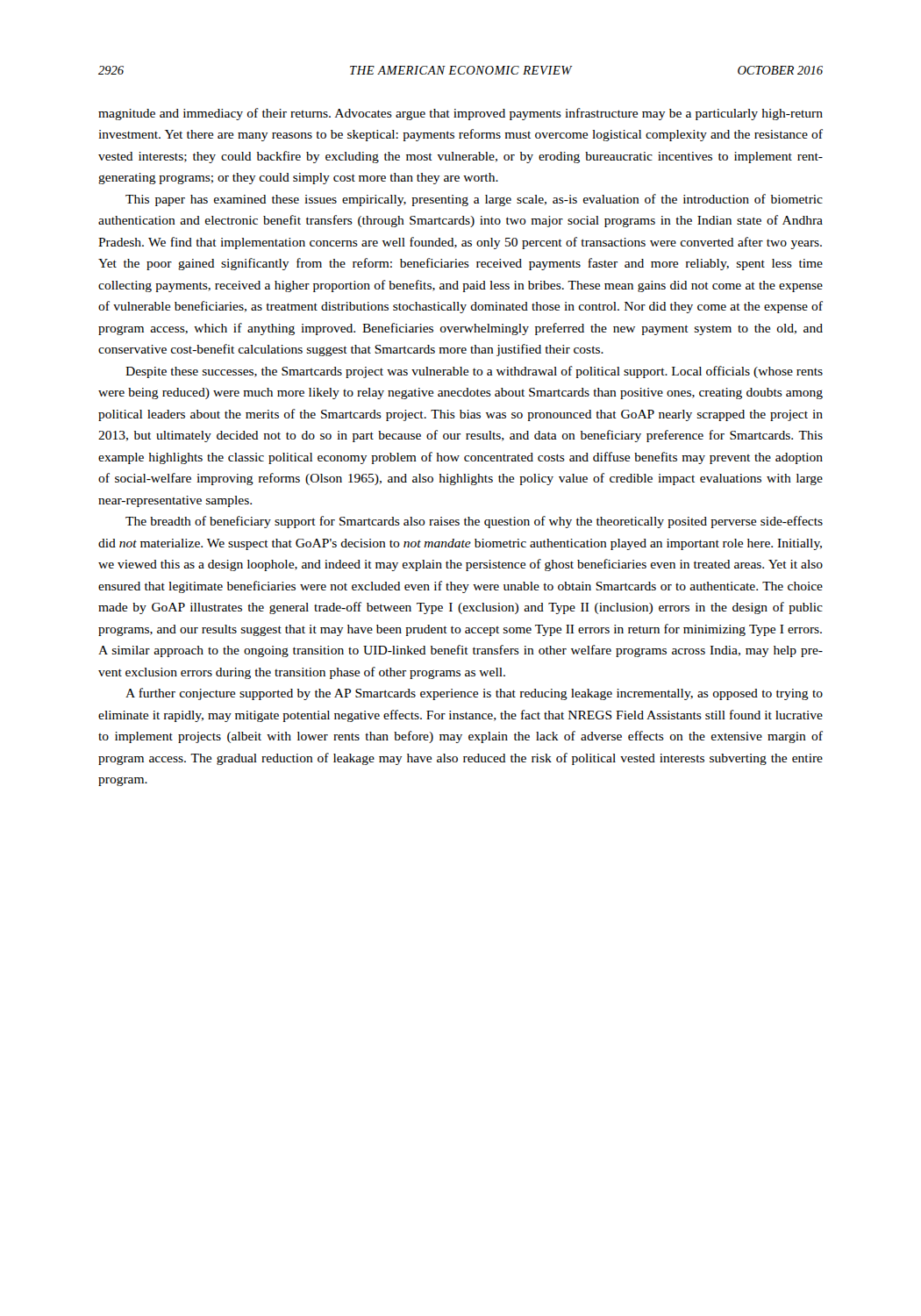Viewport: 921px width, 1316px height.
Task: Click on the text block that says "magnitude and immediacy of"
Action: tap(460, 446)
